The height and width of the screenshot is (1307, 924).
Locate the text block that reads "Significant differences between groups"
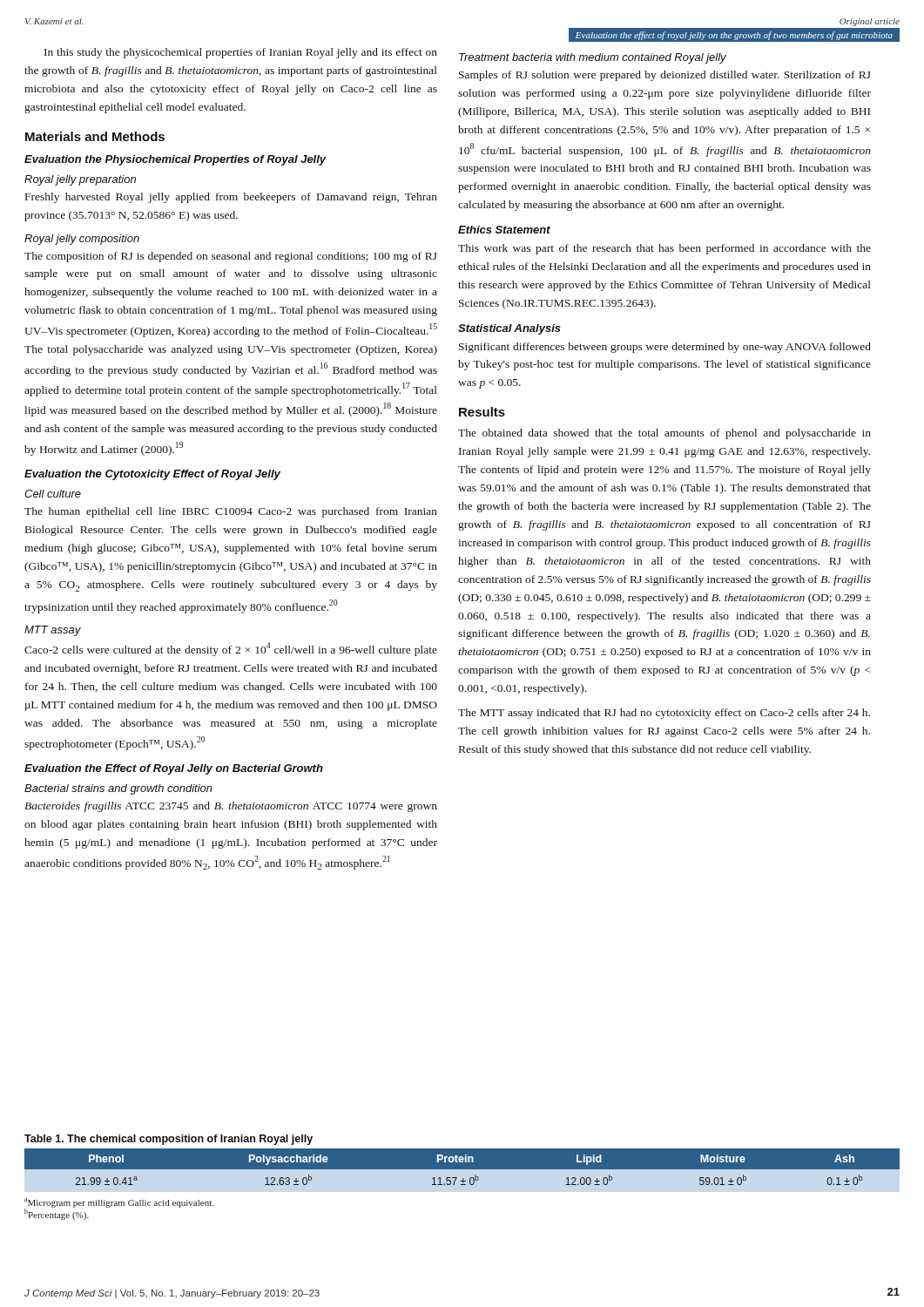(x=664, y=365)
